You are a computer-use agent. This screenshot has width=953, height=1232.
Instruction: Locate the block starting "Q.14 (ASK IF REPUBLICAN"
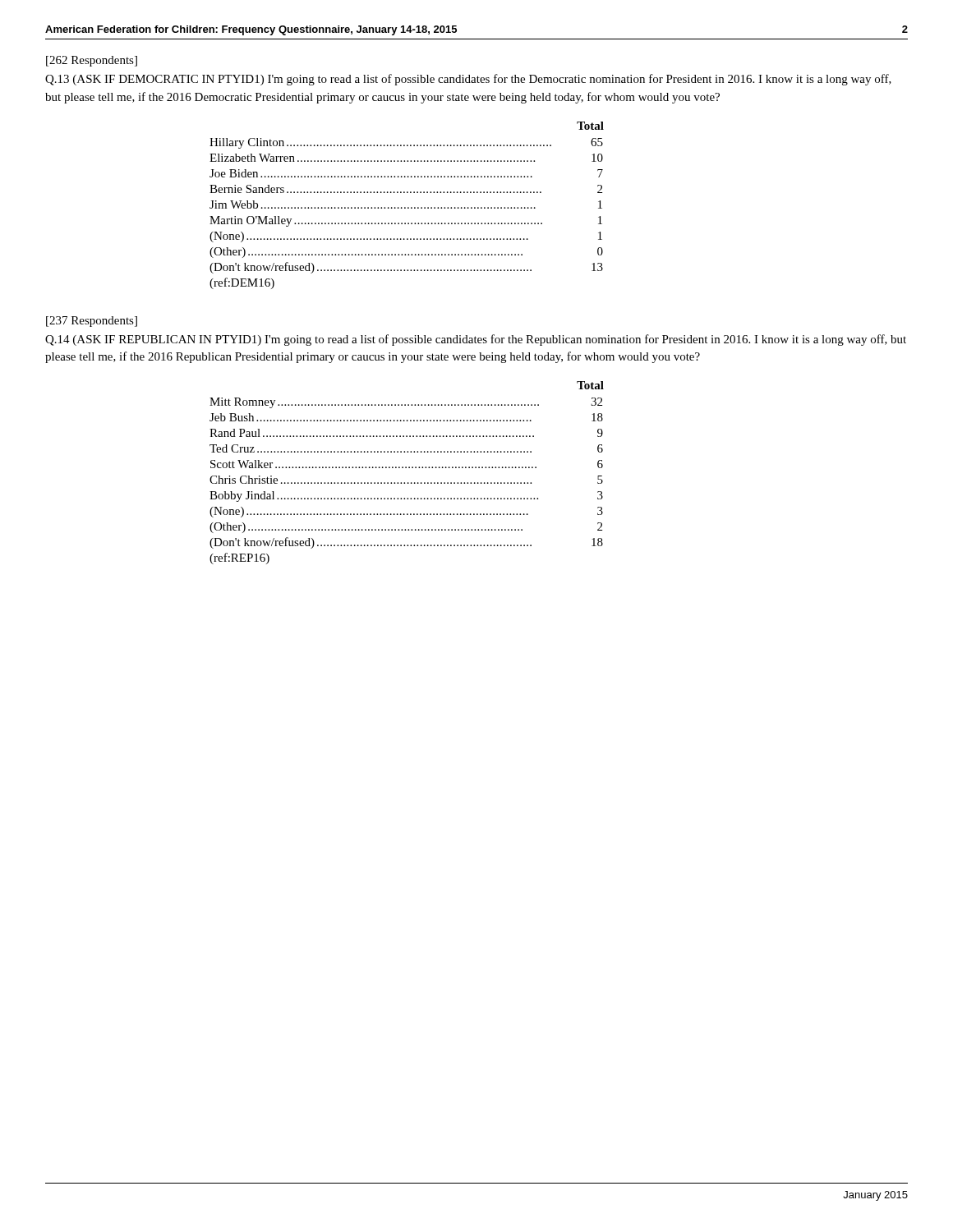click(476, 348)
